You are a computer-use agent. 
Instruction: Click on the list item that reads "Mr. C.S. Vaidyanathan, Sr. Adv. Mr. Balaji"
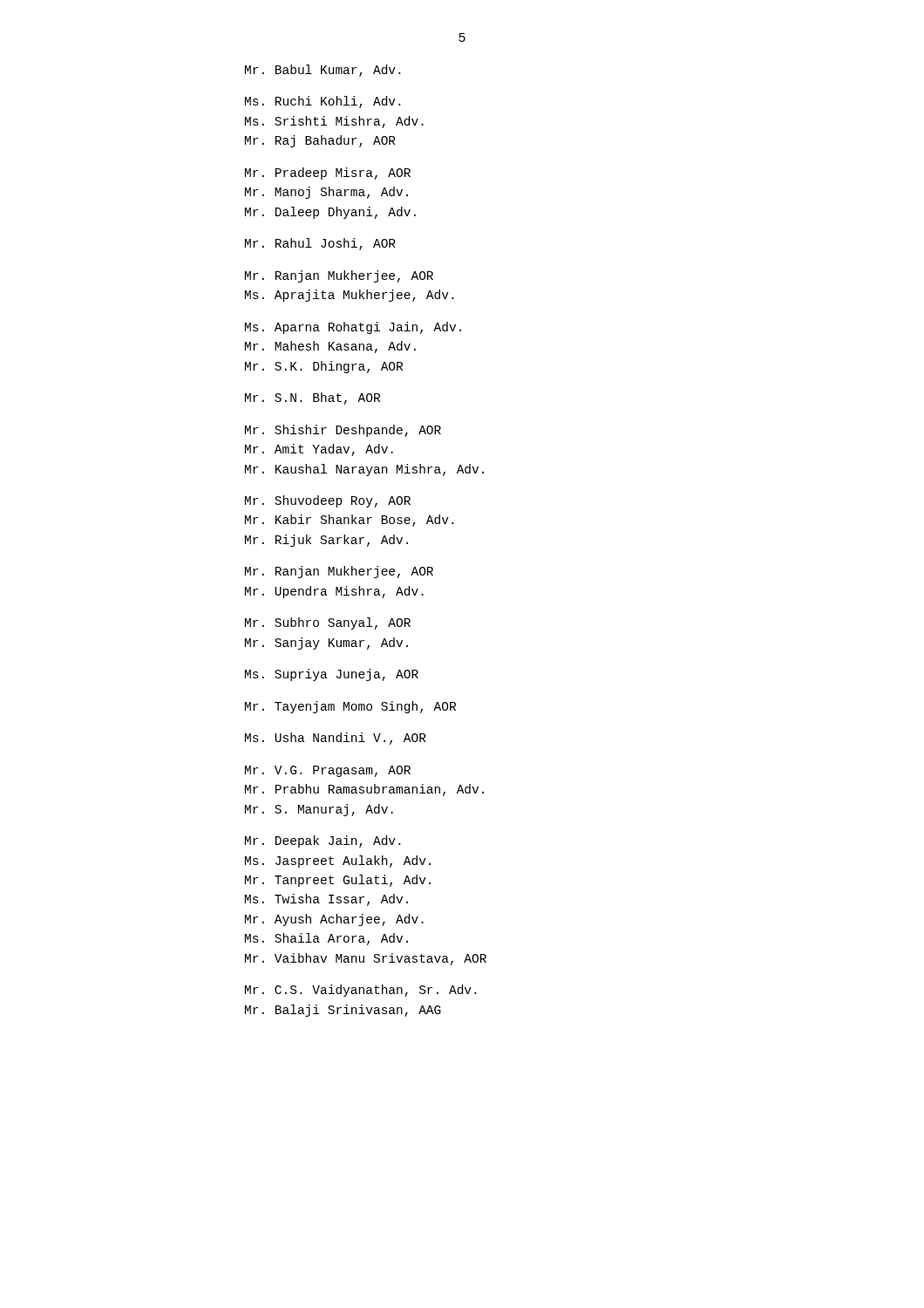(471, 1001)
